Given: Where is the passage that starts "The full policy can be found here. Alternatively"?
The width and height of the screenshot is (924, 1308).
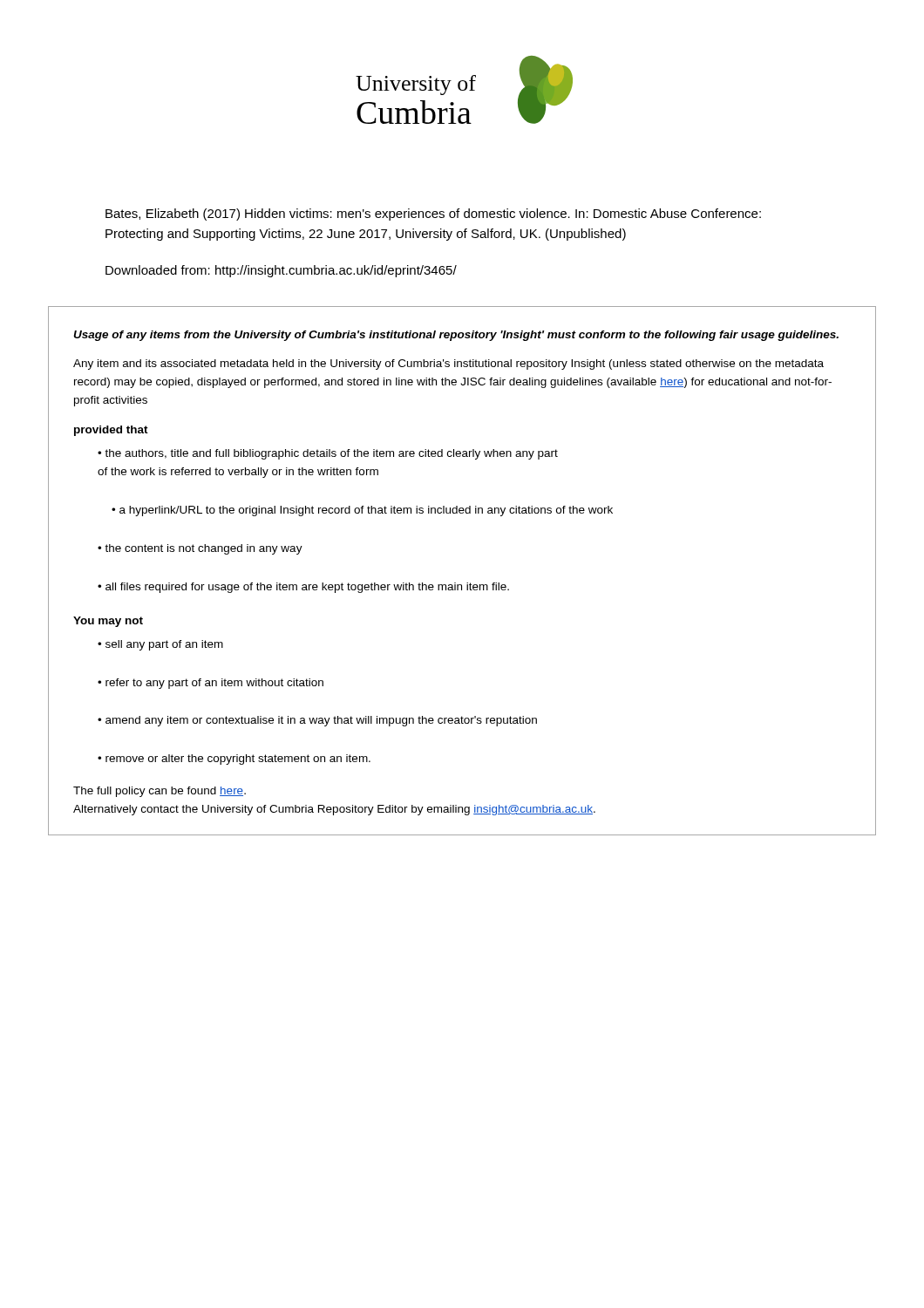Looking at the screenshot, I should click(335, 800).
